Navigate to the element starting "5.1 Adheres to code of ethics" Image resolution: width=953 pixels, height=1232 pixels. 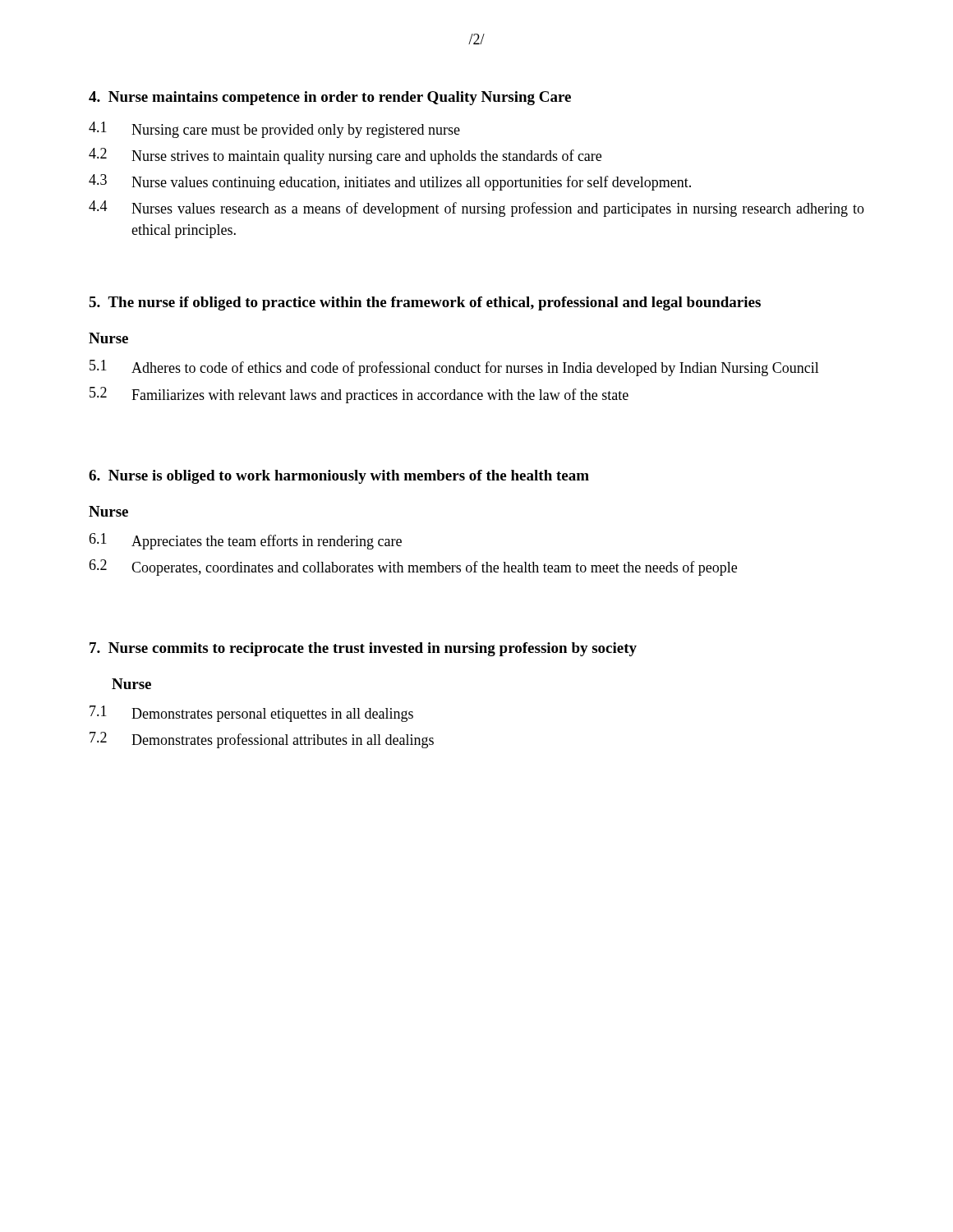tap(476, 368)
